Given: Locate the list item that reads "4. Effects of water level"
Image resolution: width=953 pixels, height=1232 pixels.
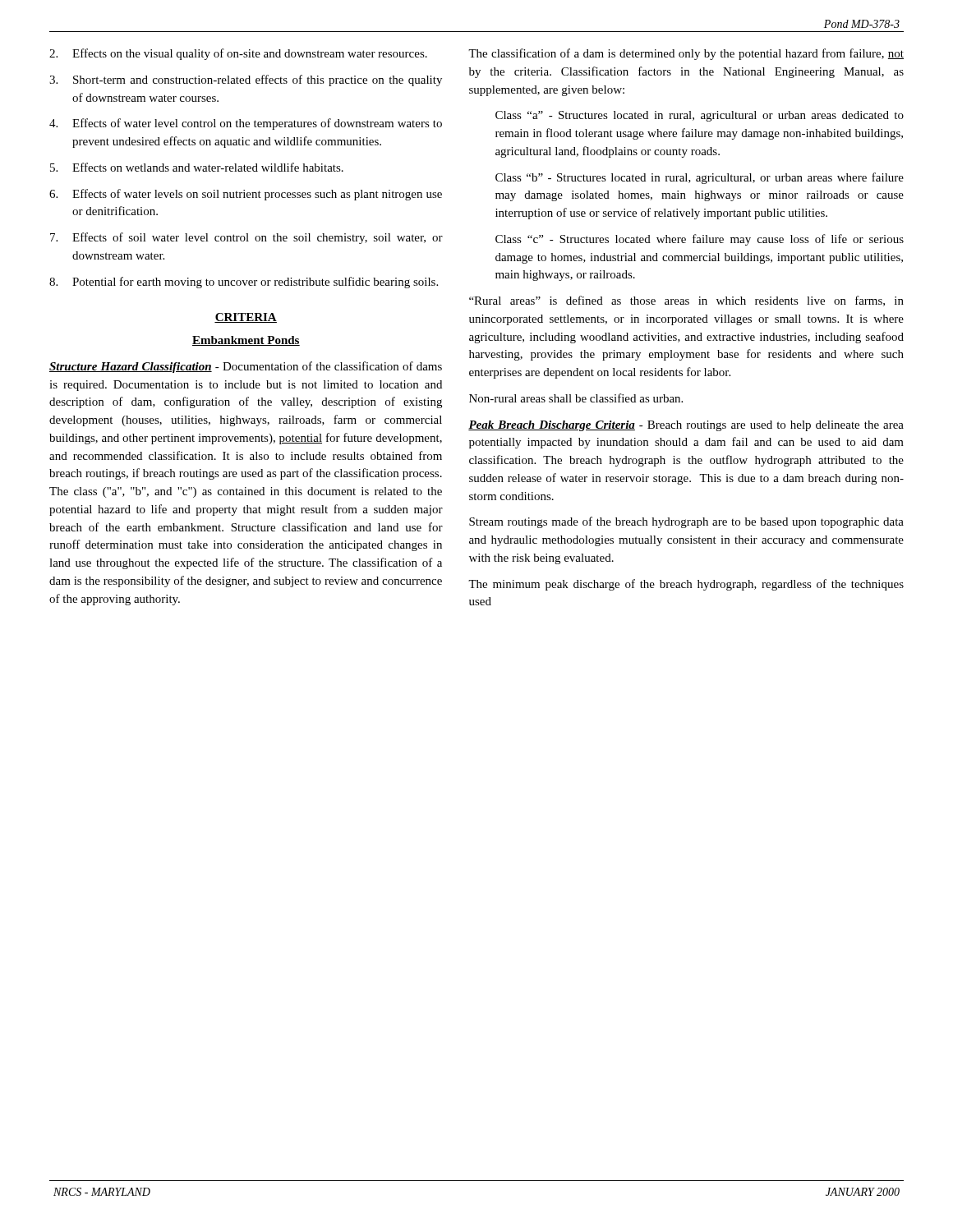Looking at the screenshot, I should point(246,133).
